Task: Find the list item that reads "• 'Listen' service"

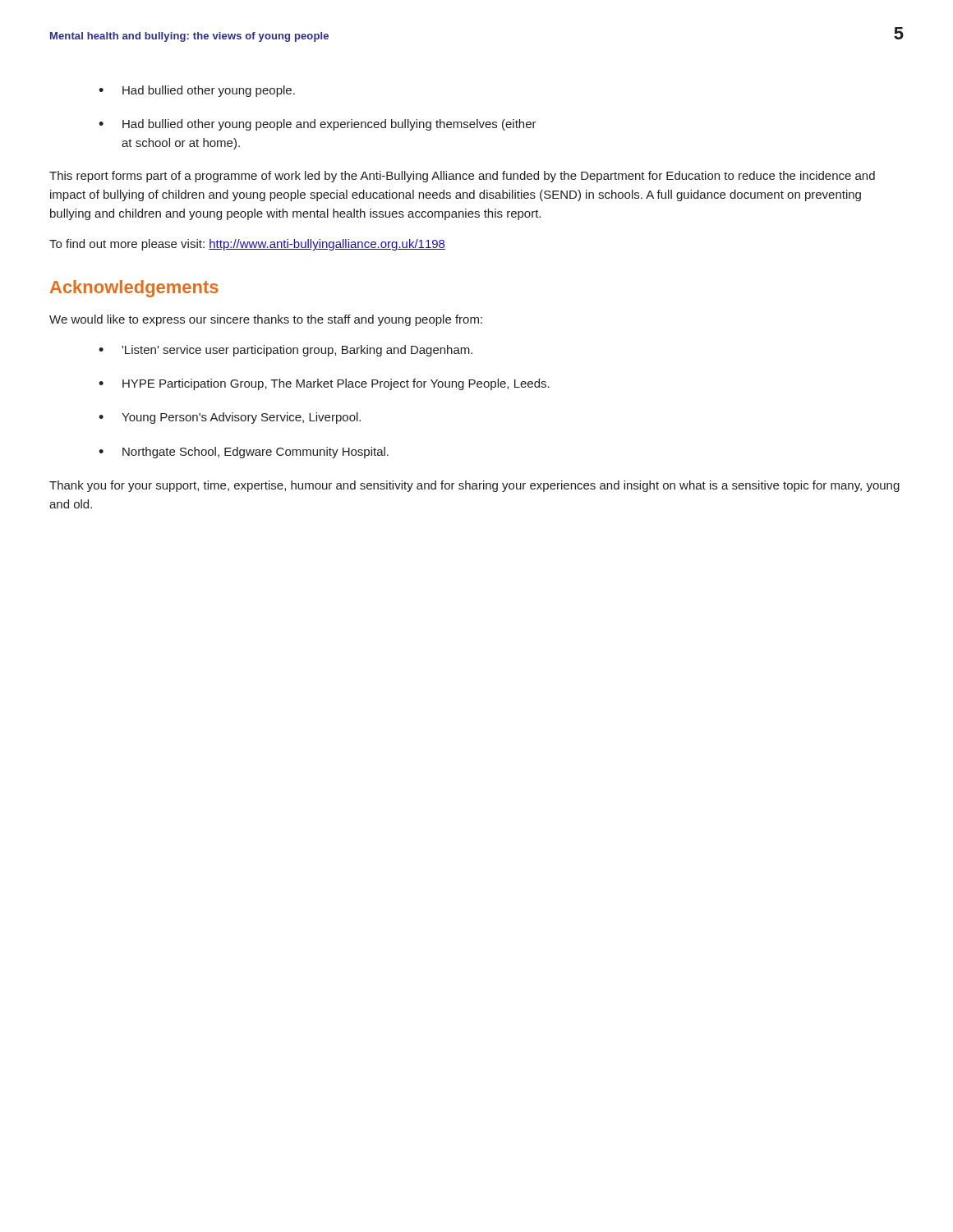Action: point(286,350)
